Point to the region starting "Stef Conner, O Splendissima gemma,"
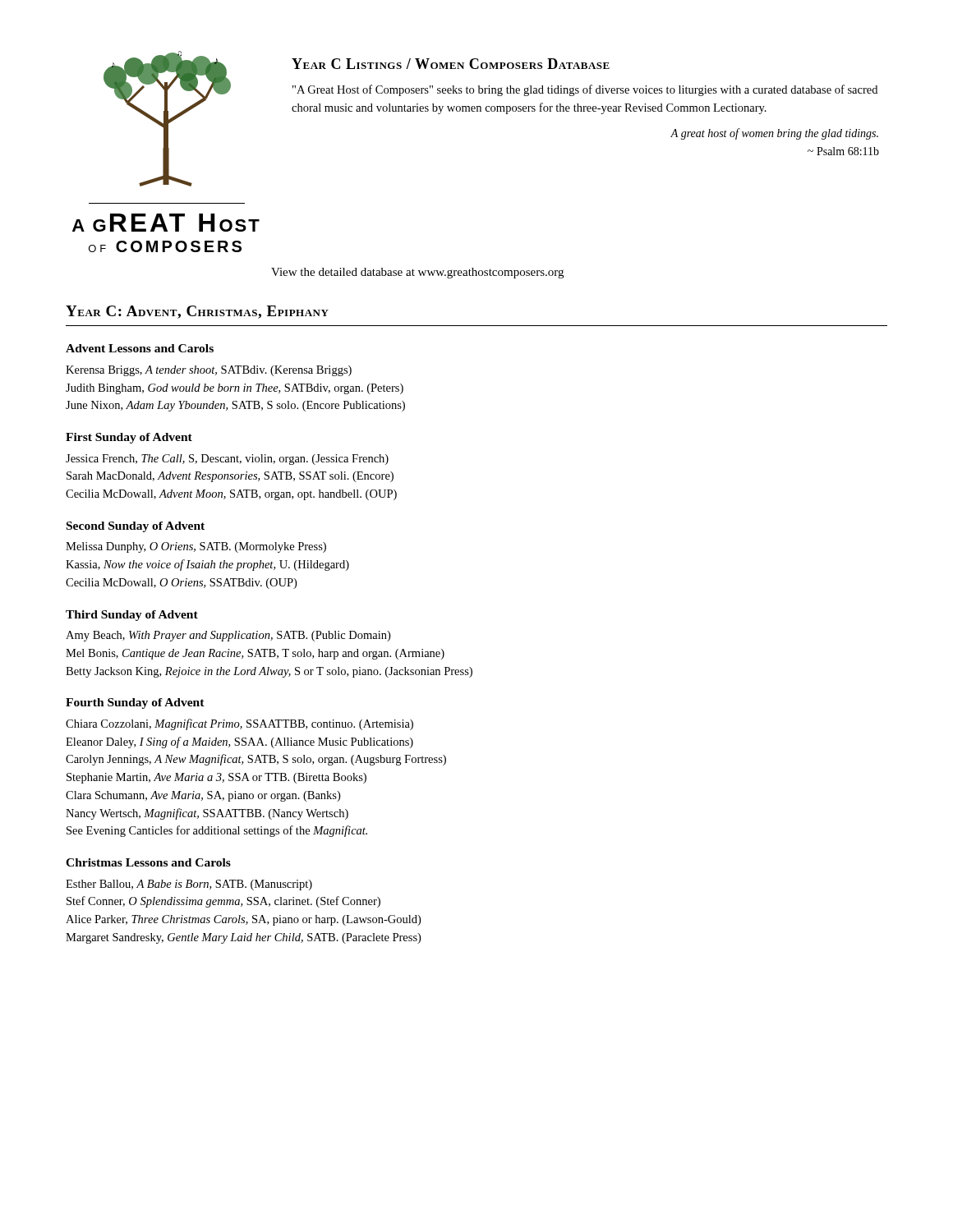Viewport: 953px width, 1232px height. (223, 901)
